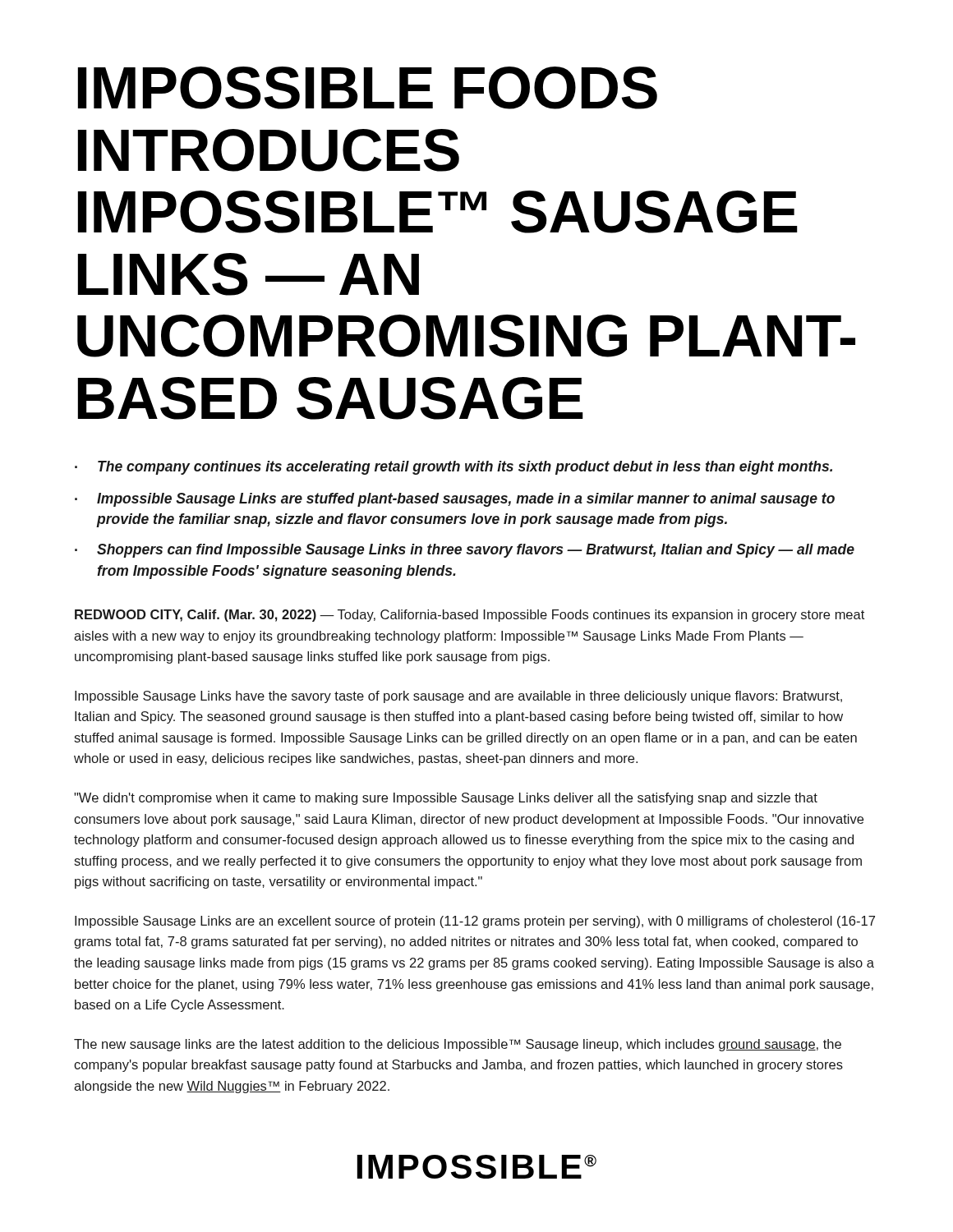Screen dimensions: 1232x953
Task: Select the text block starting "The new sausage links are the latest"
Action: pyautogui.click(x=458, y=1065)
